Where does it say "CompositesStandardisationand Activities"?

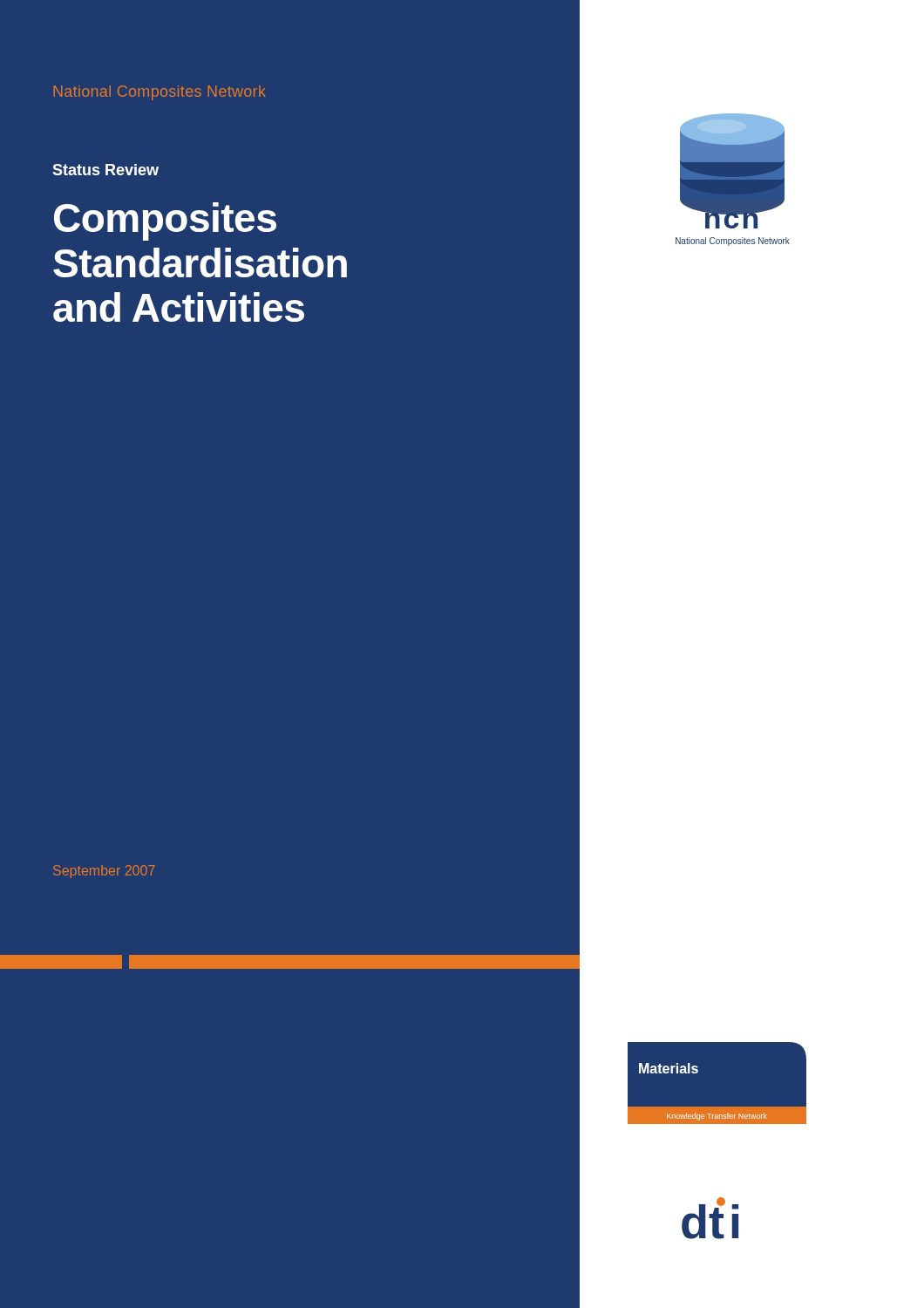[201, 263]
